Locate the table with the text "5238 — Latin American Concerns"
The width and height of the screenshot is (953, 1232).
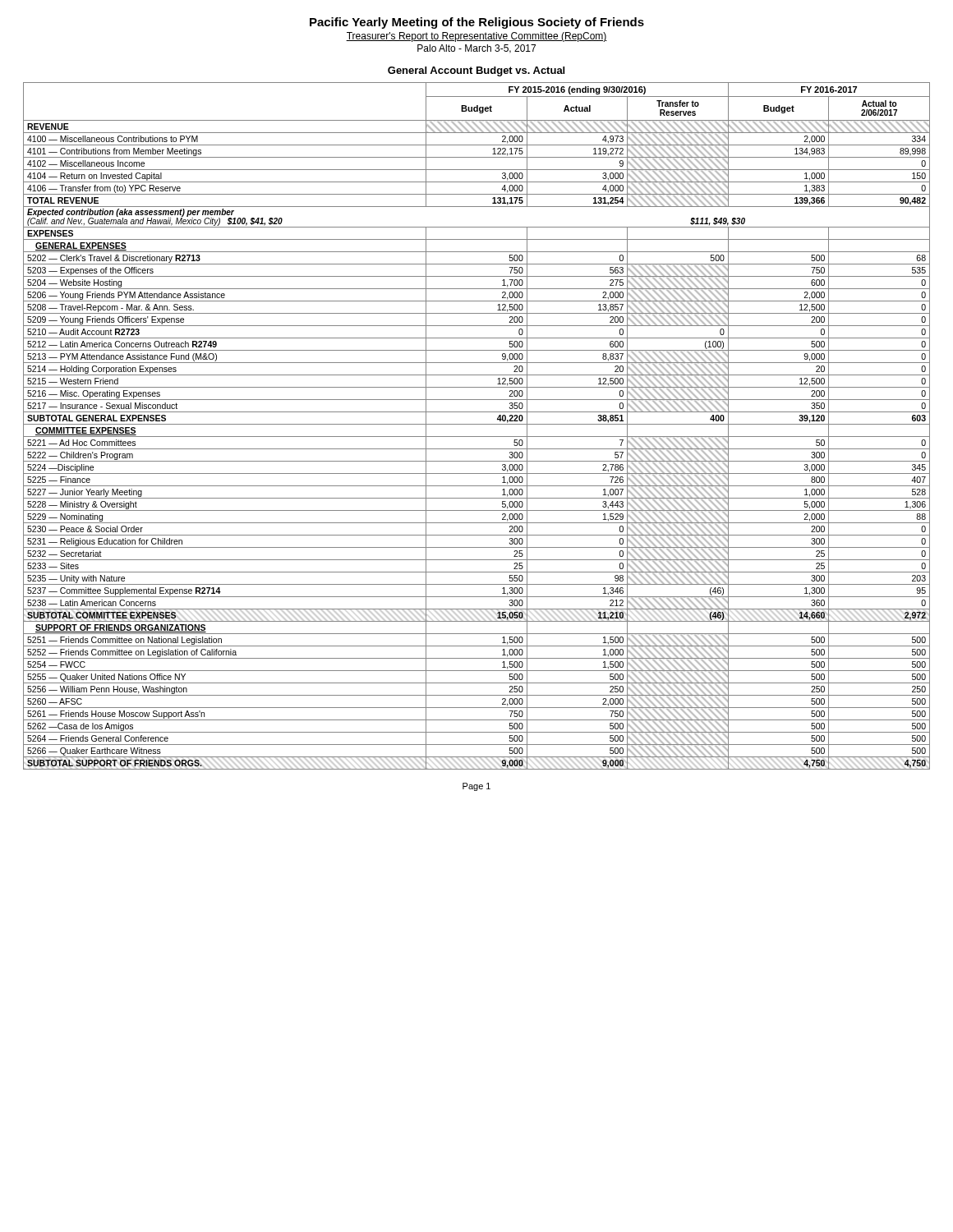click(476, 426)
